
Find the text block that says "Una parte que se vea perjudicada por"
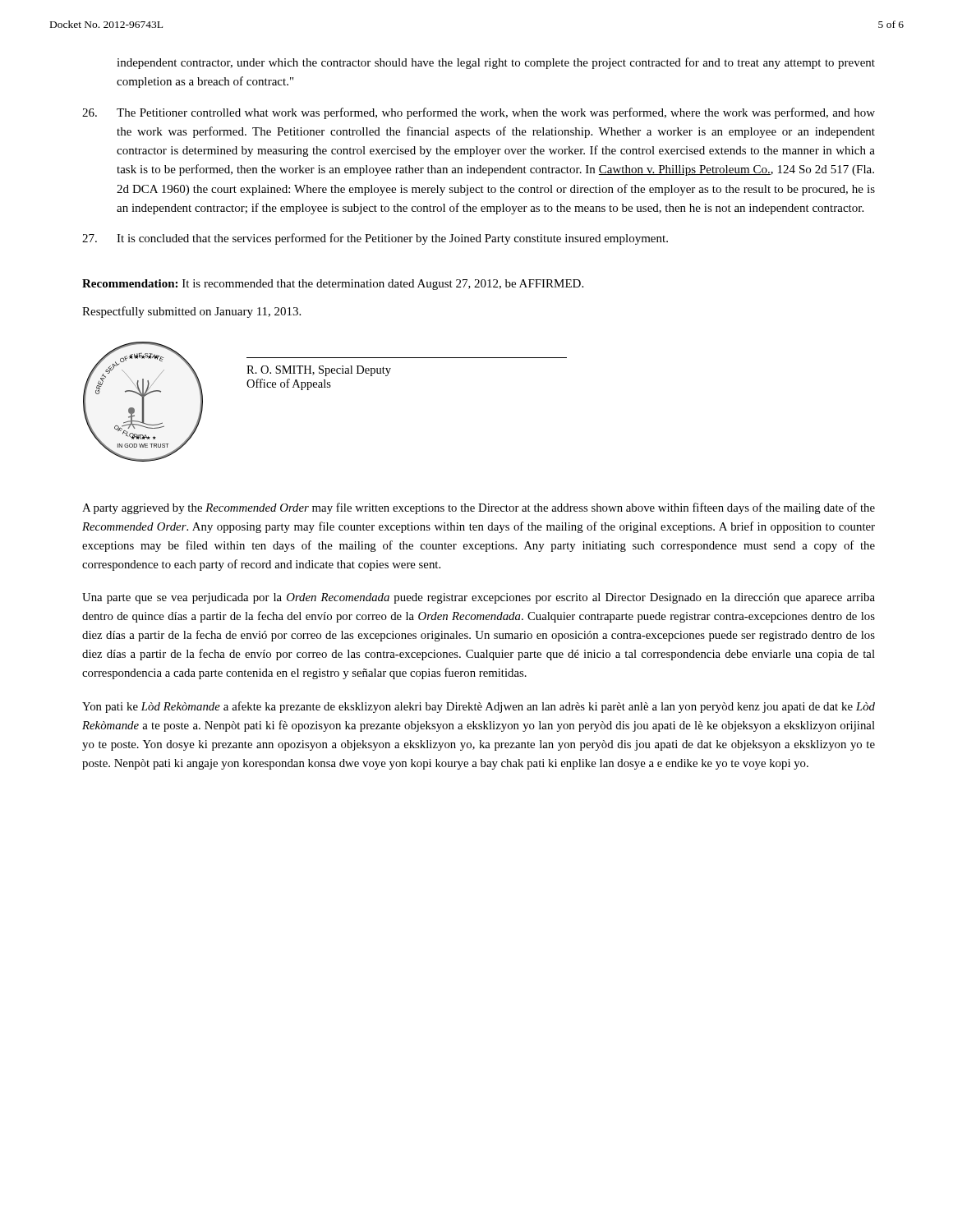click(x=479, y=635)
